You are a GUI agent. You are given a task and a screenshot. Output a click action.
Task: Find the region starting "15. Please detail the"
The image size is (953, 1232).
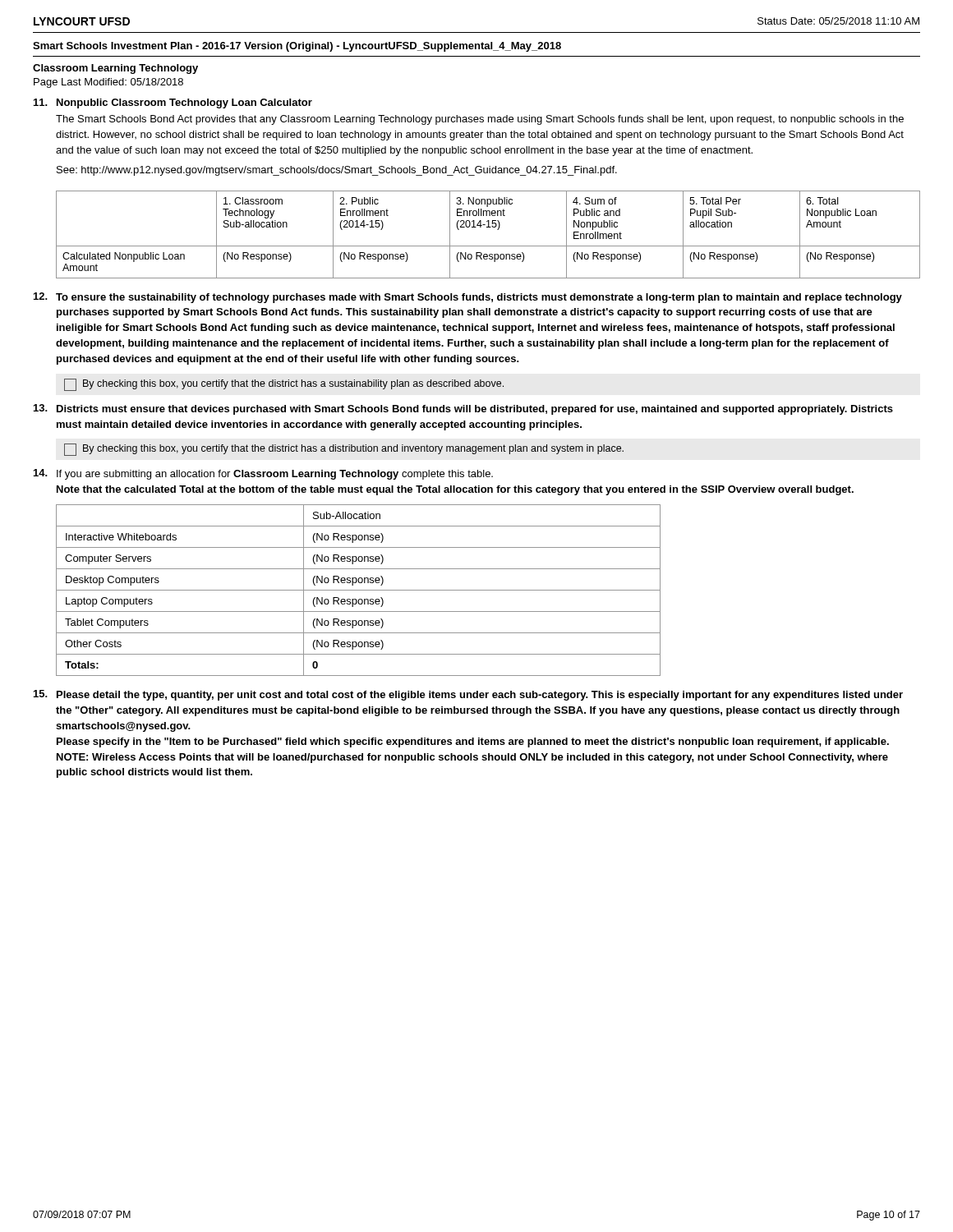coord(476,734)
